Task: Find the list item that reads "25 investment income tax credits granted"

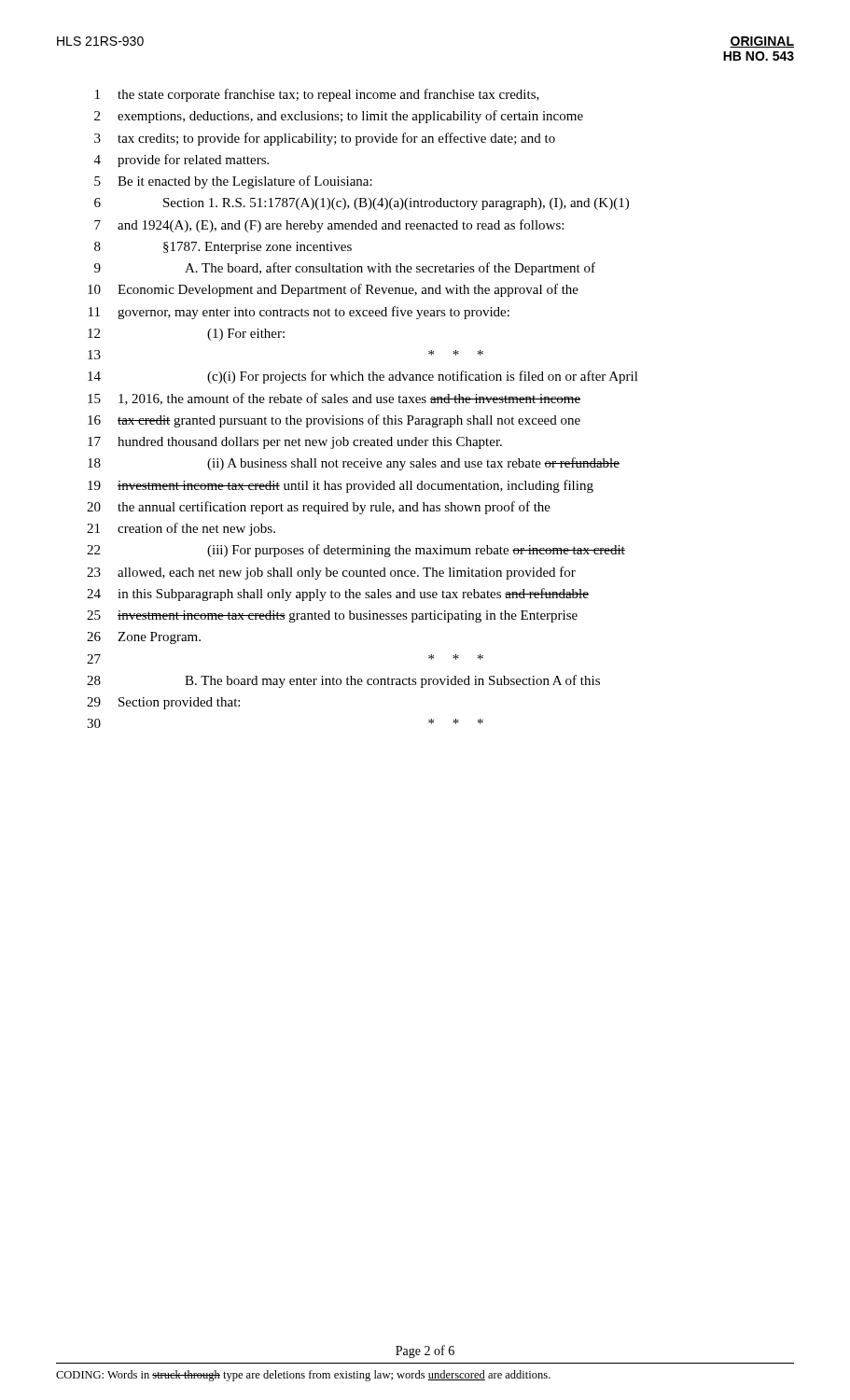Action: pos(425,616)
